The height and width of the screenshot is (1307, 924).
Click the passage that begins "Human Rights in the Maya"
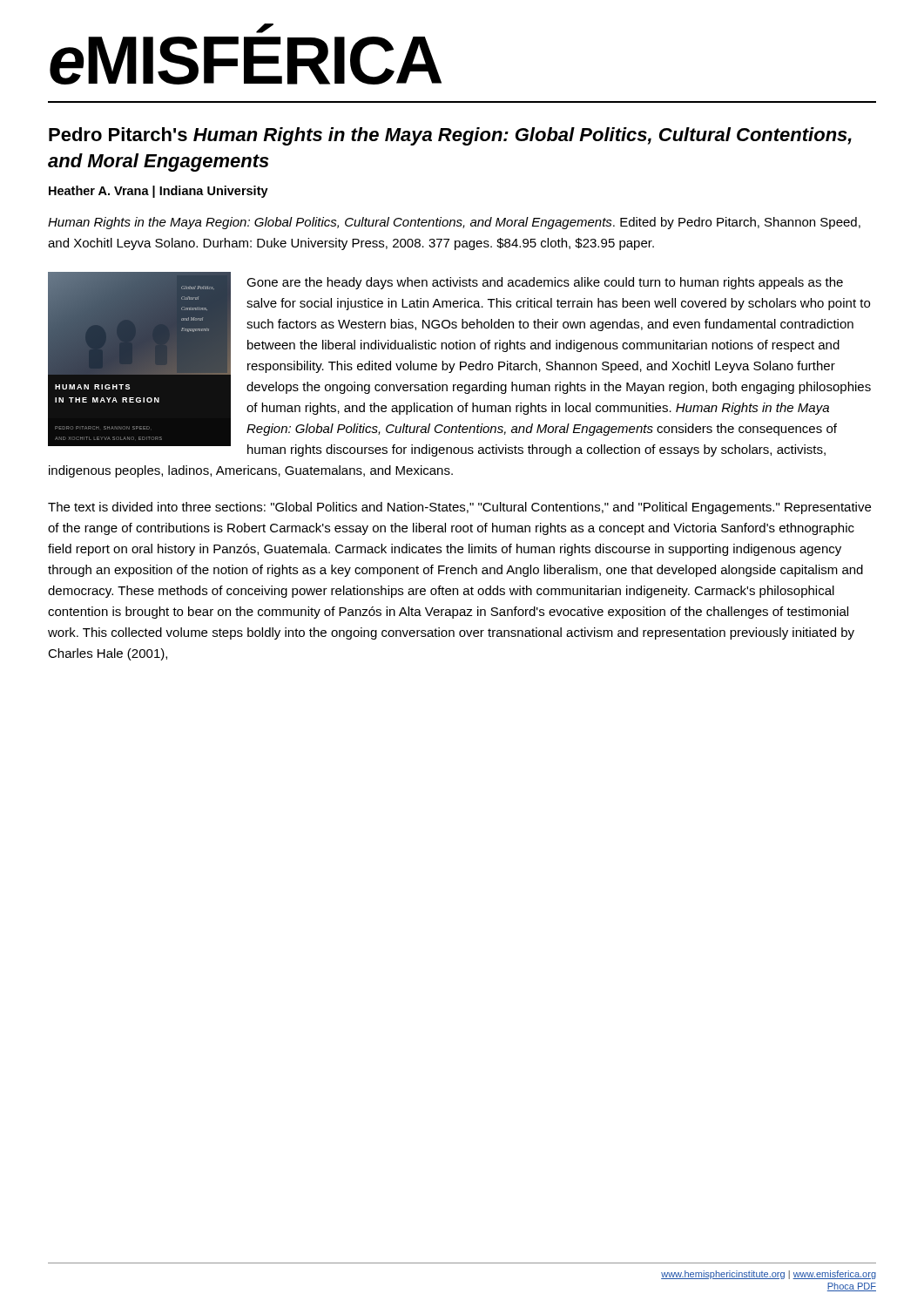click(x=455, y=232)
